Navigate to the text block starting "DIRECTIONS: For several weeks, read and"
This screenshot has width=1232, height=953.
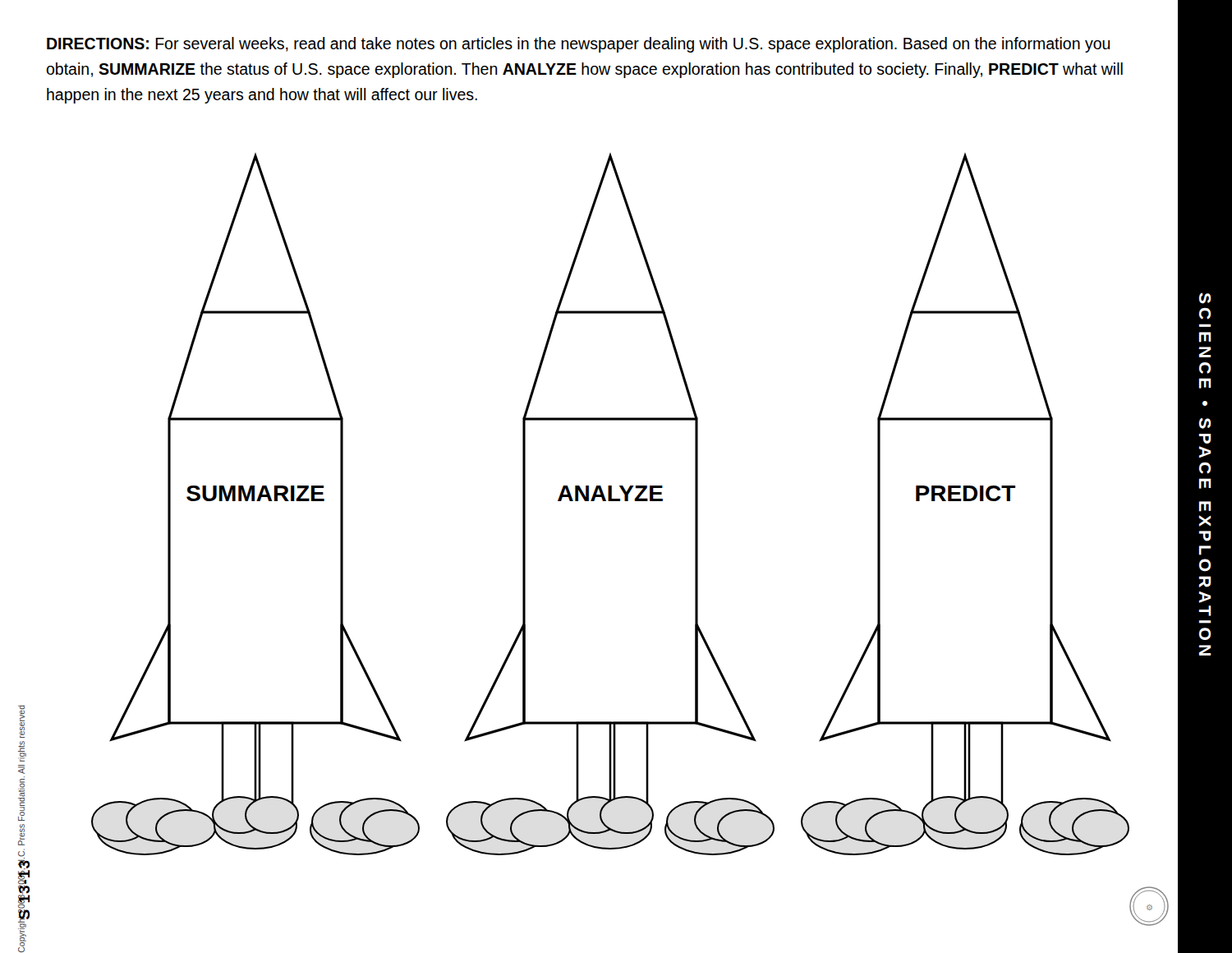tap(585, 69)
